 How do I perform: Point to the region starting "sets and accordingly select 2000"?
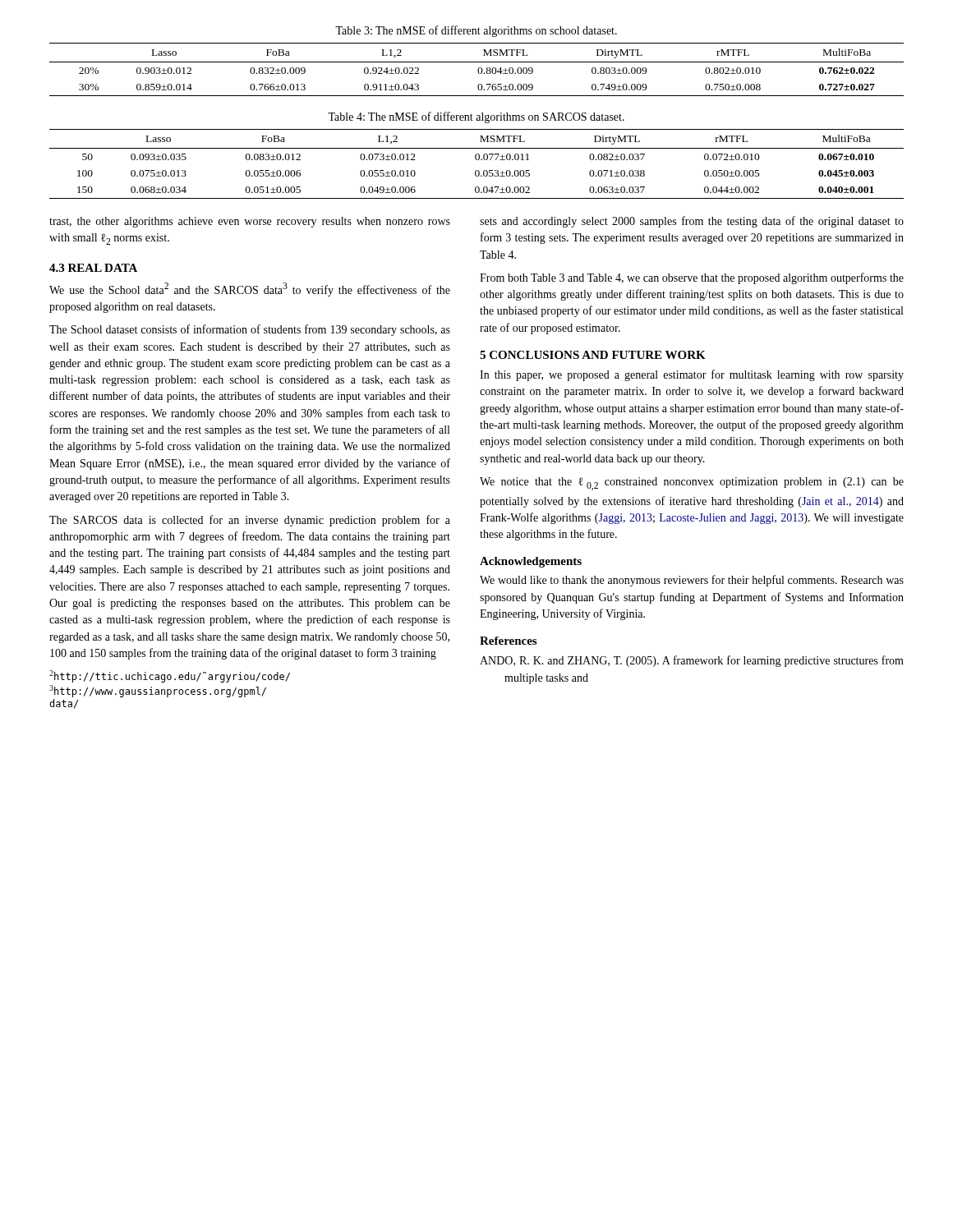[692, 238]
